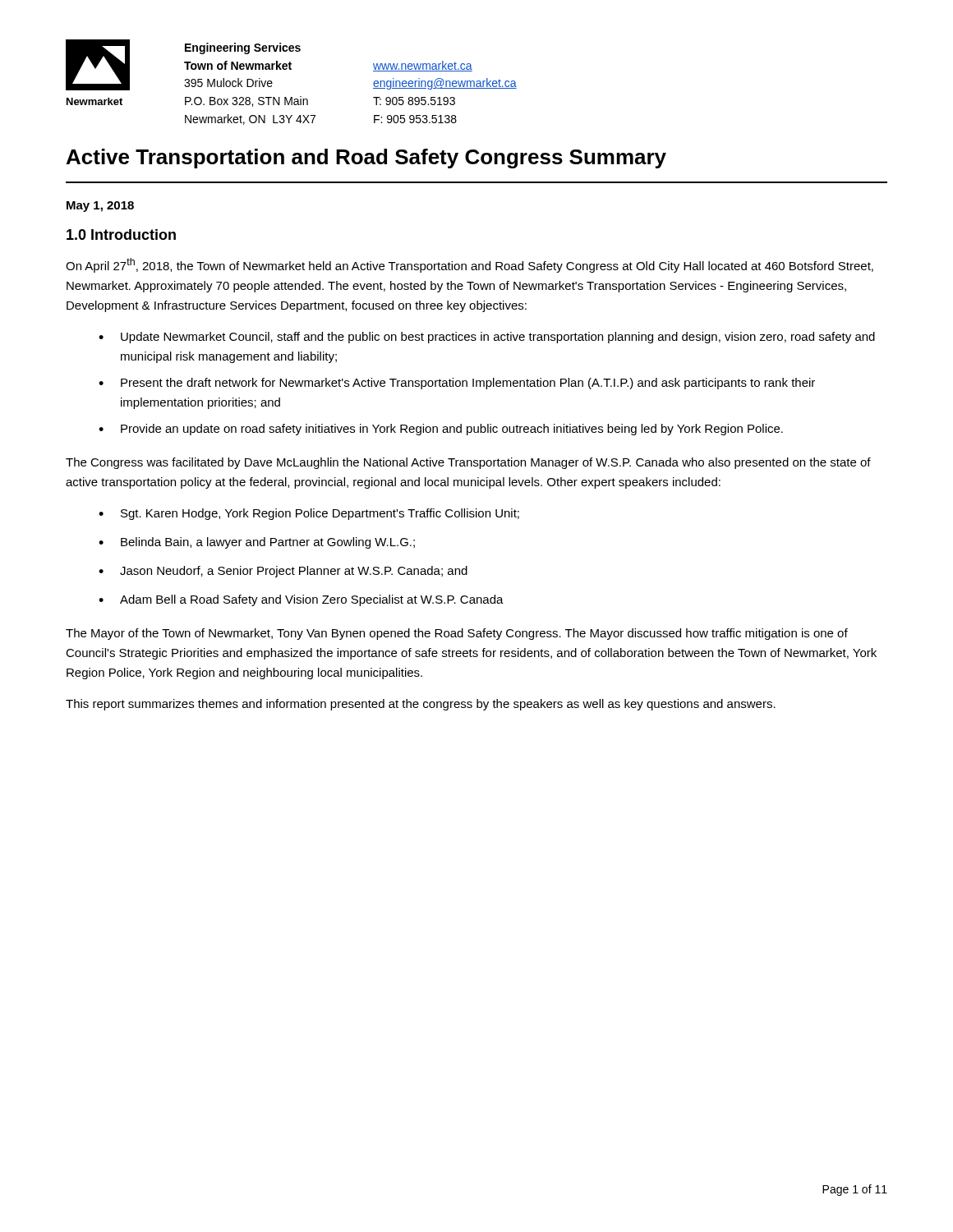Point to the text starting "May 1, 2018"
Image resolution: width=953 pixels, height=1232 pixels.
(x=100, y=205)
